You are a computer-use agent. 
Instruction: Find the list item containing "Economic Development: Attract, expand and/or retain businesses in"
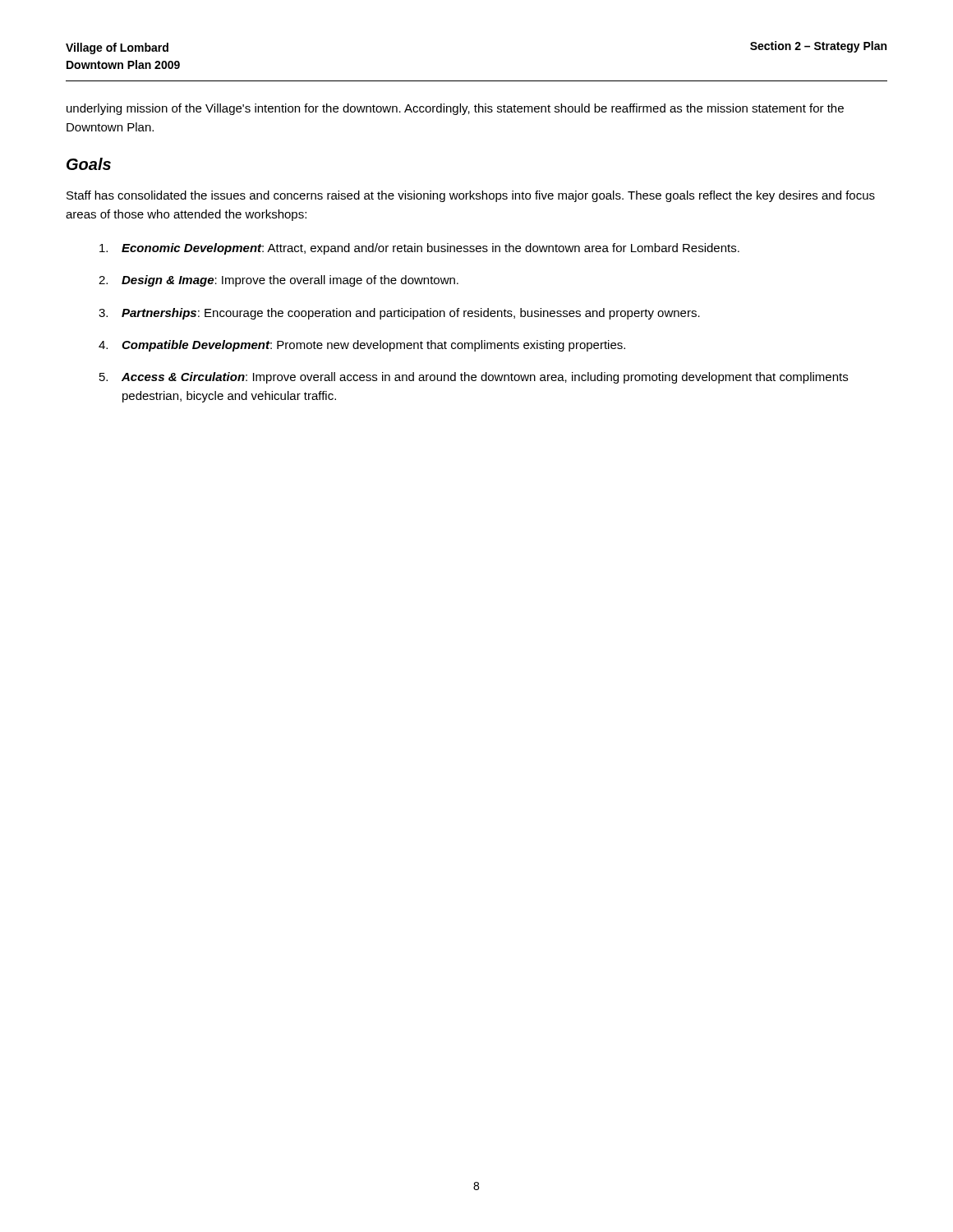click(x=493, y=248)
